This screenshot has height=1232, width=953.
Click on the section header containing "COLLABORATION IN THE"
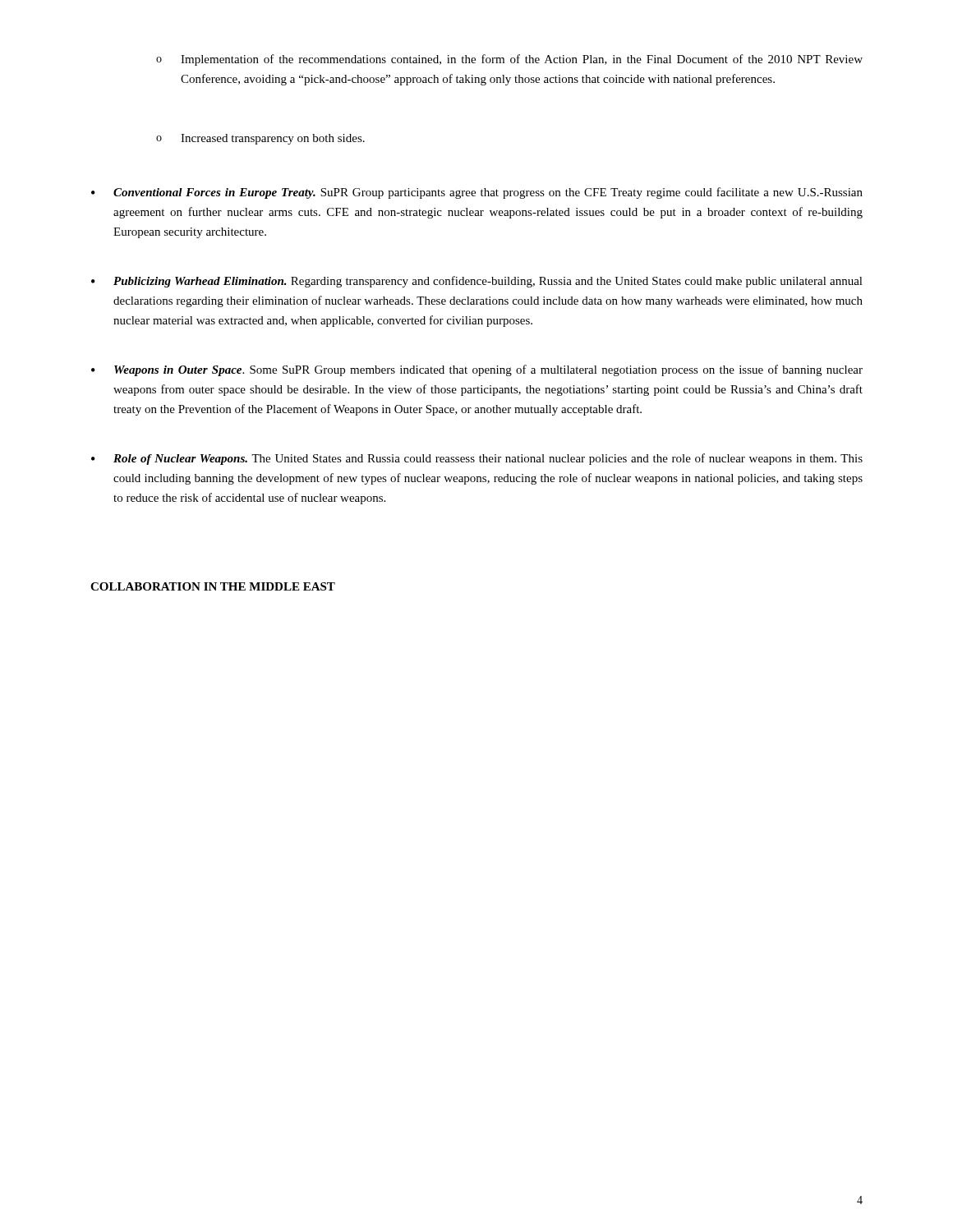[x=213, y=586]
